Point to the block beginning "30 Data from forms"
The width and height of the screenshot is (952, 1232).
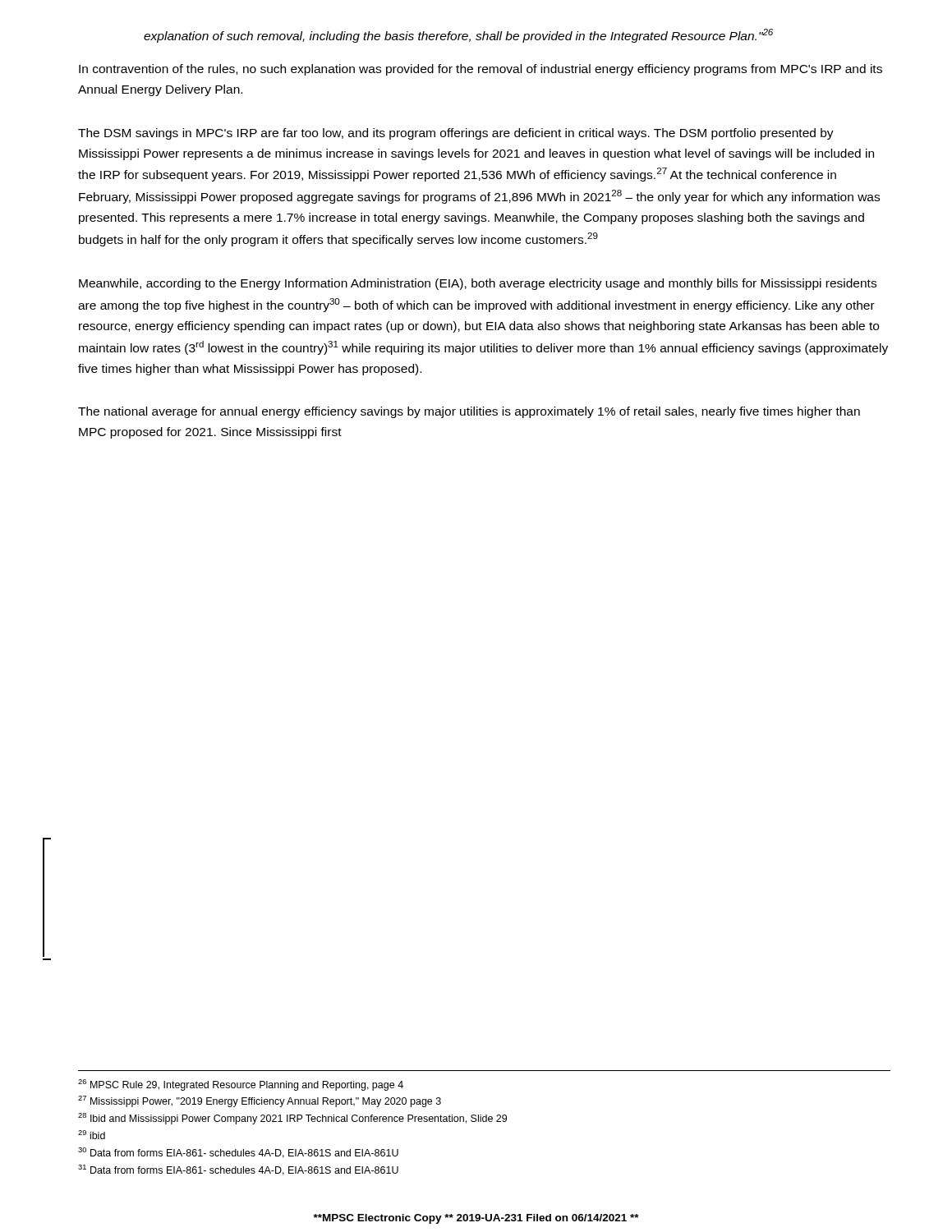[x=238, y=1153]
